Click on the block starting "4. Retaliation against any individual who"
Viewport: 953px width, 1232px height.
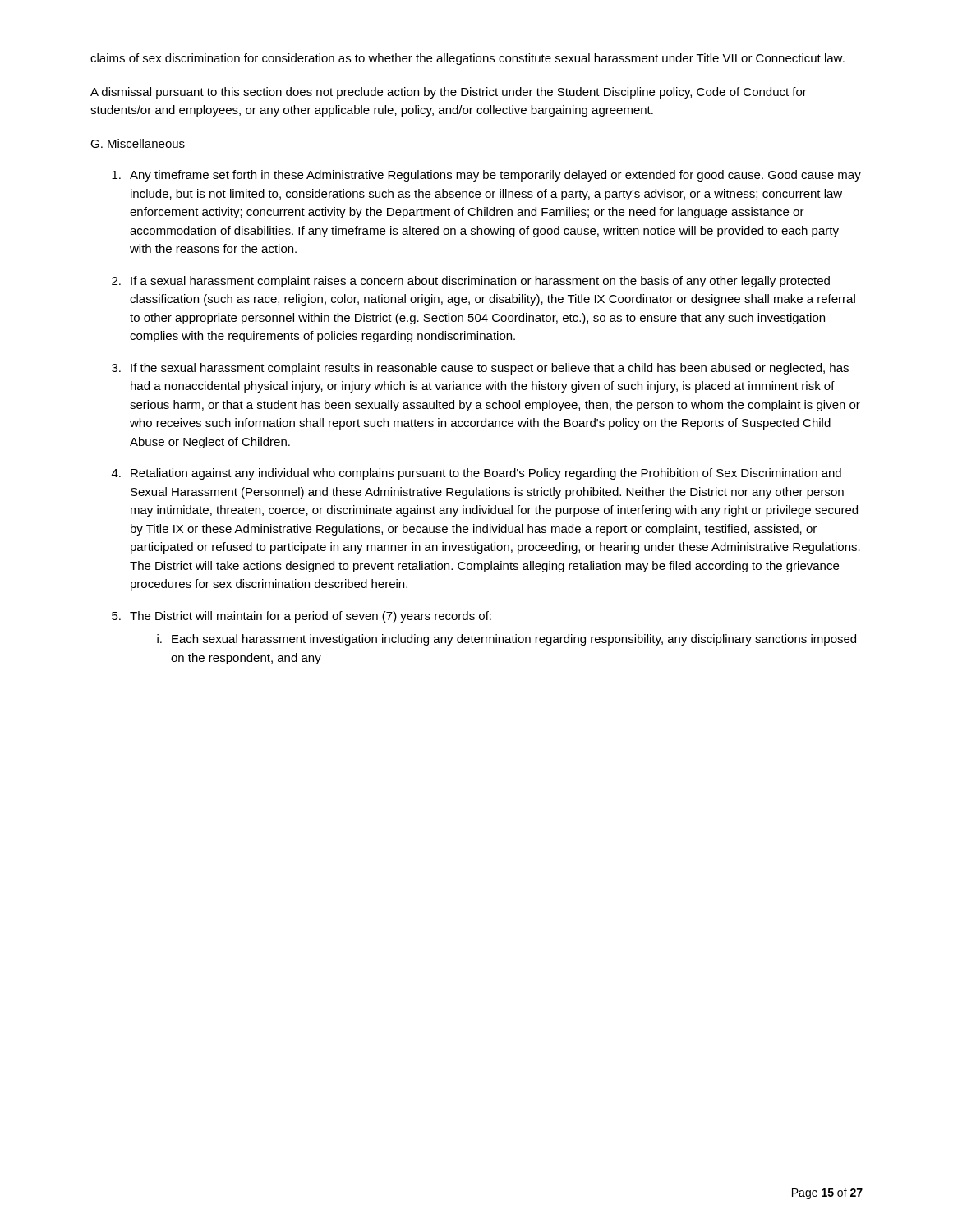[476, 529]
